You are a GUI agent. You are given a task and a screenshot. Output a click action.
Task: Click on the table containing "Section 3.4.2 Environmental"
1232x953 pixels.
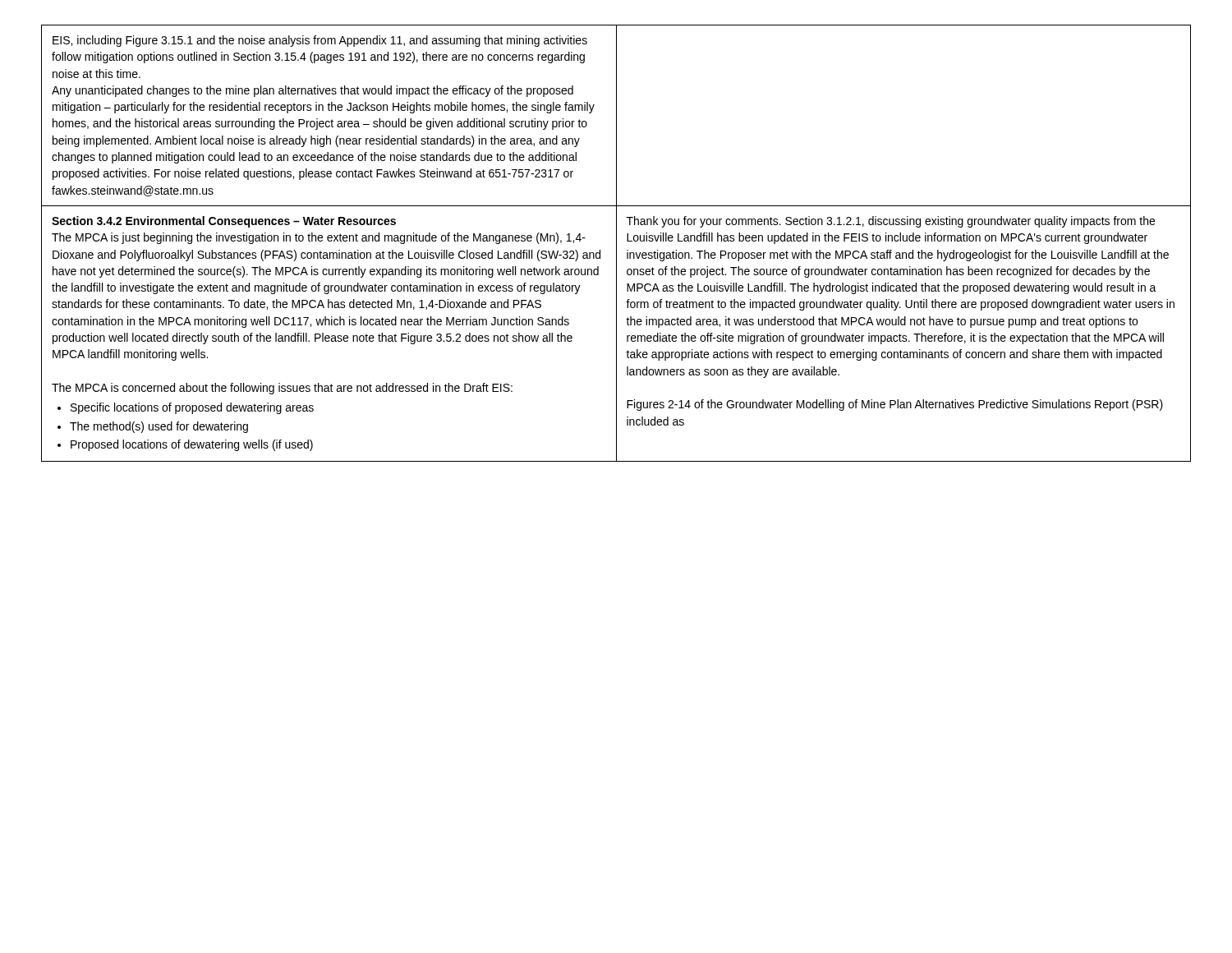(x=616, y=243)
